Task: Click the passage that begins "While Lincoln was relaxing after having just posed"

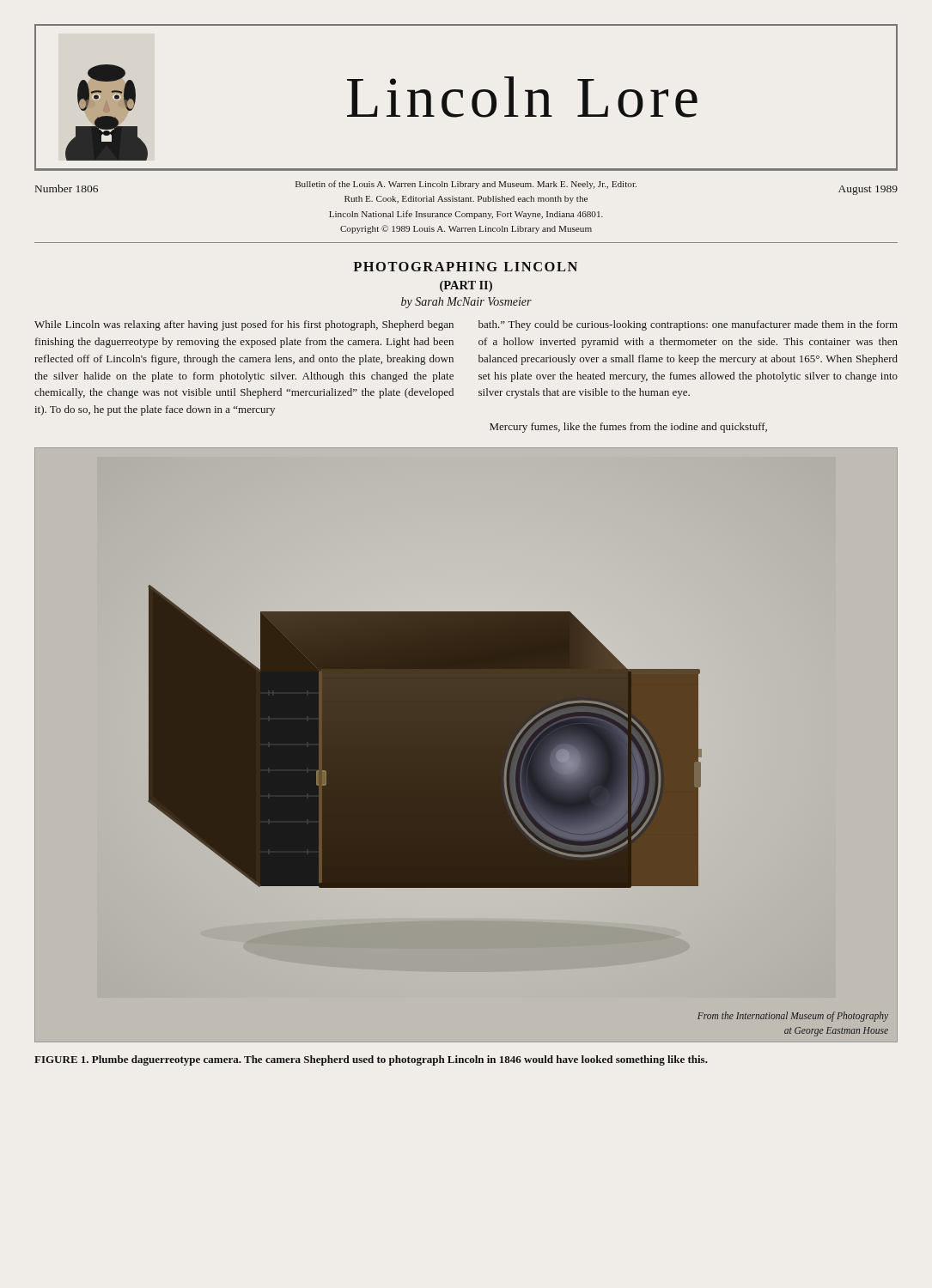Action: tap(244, 367)
